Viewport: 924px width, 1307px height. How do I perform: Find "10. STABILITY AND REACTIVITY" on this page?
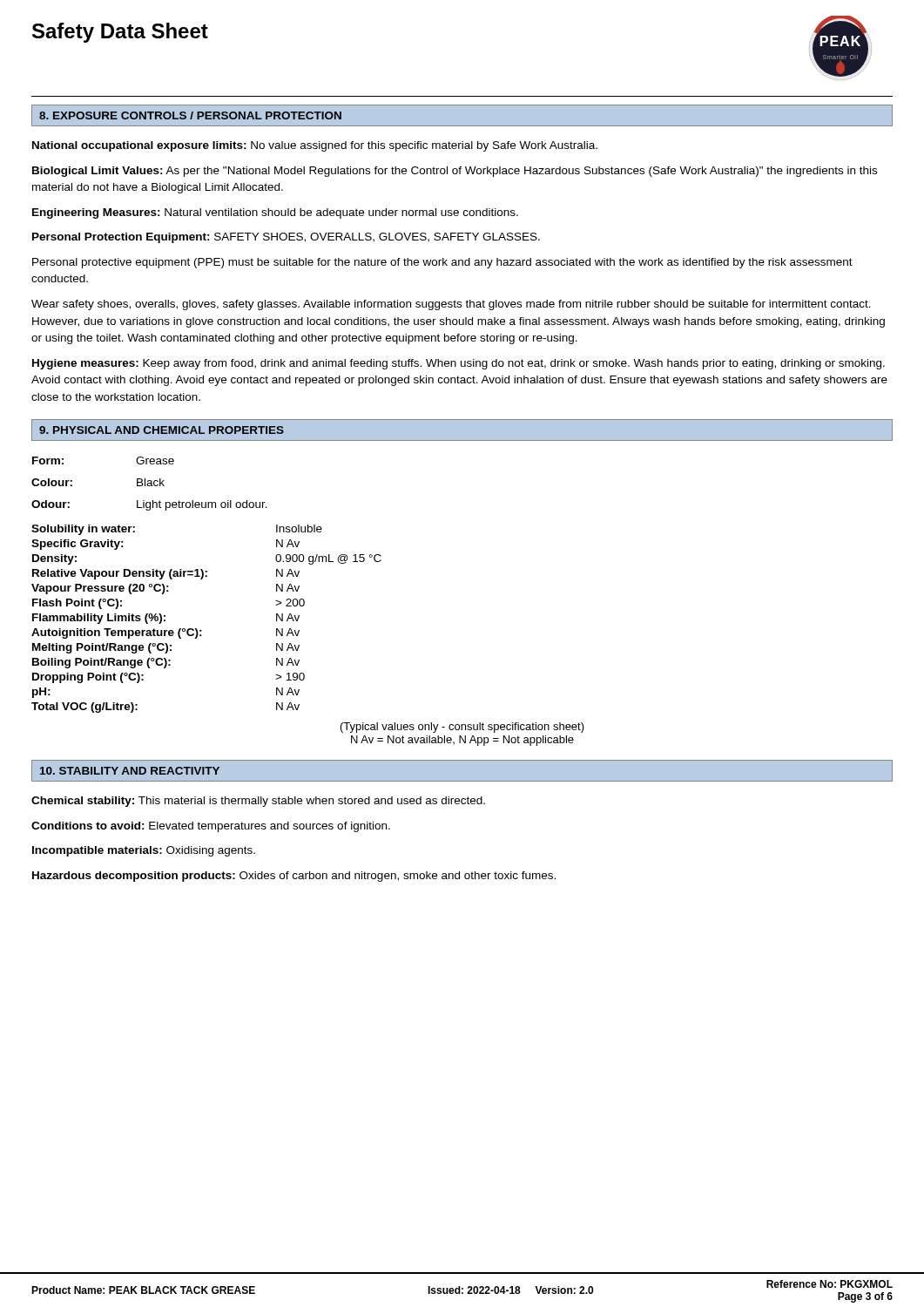(130, 771)
